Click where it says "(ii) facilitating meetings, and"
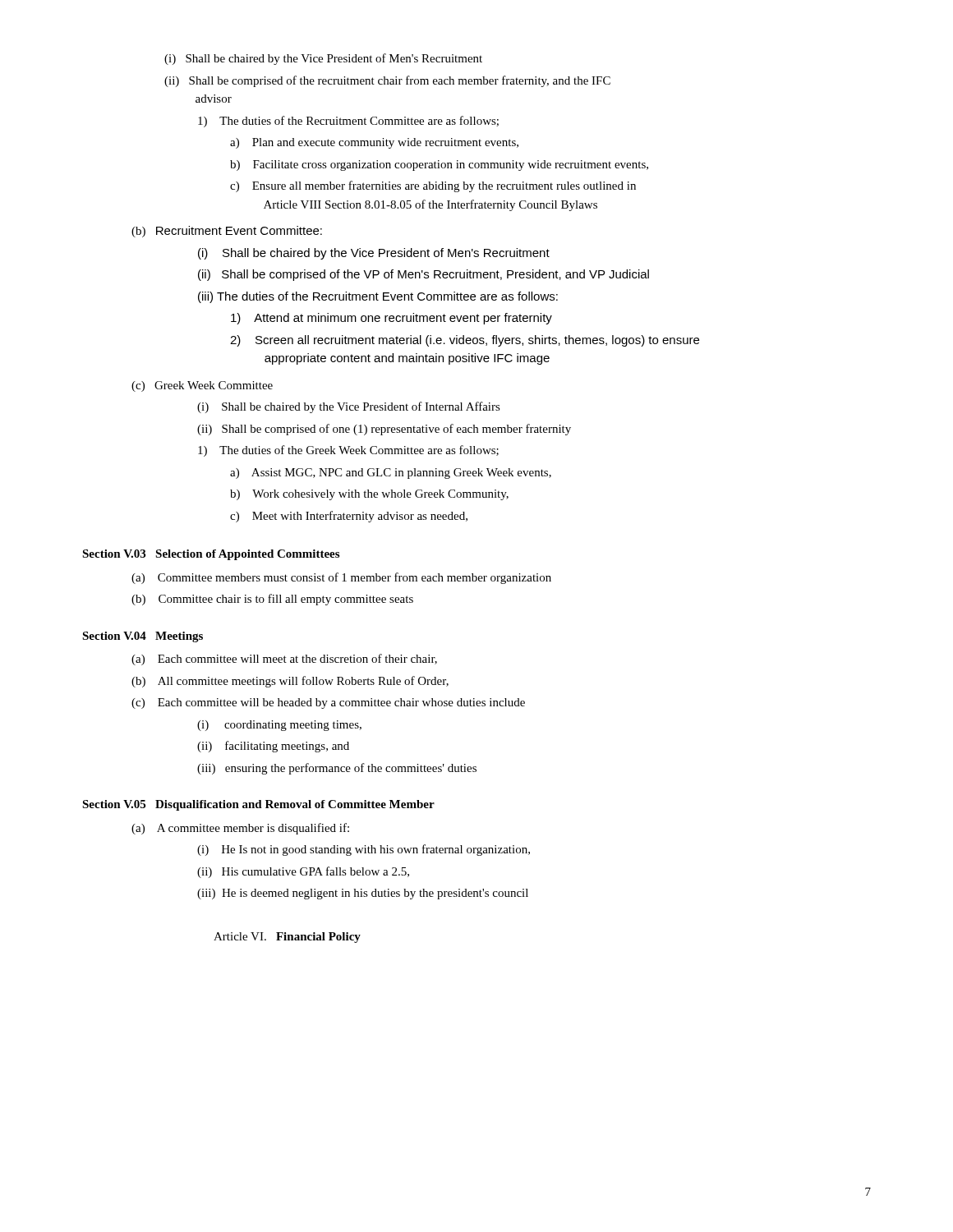Viewport: 953px width, 1232px height. click(x=273, y=746)
